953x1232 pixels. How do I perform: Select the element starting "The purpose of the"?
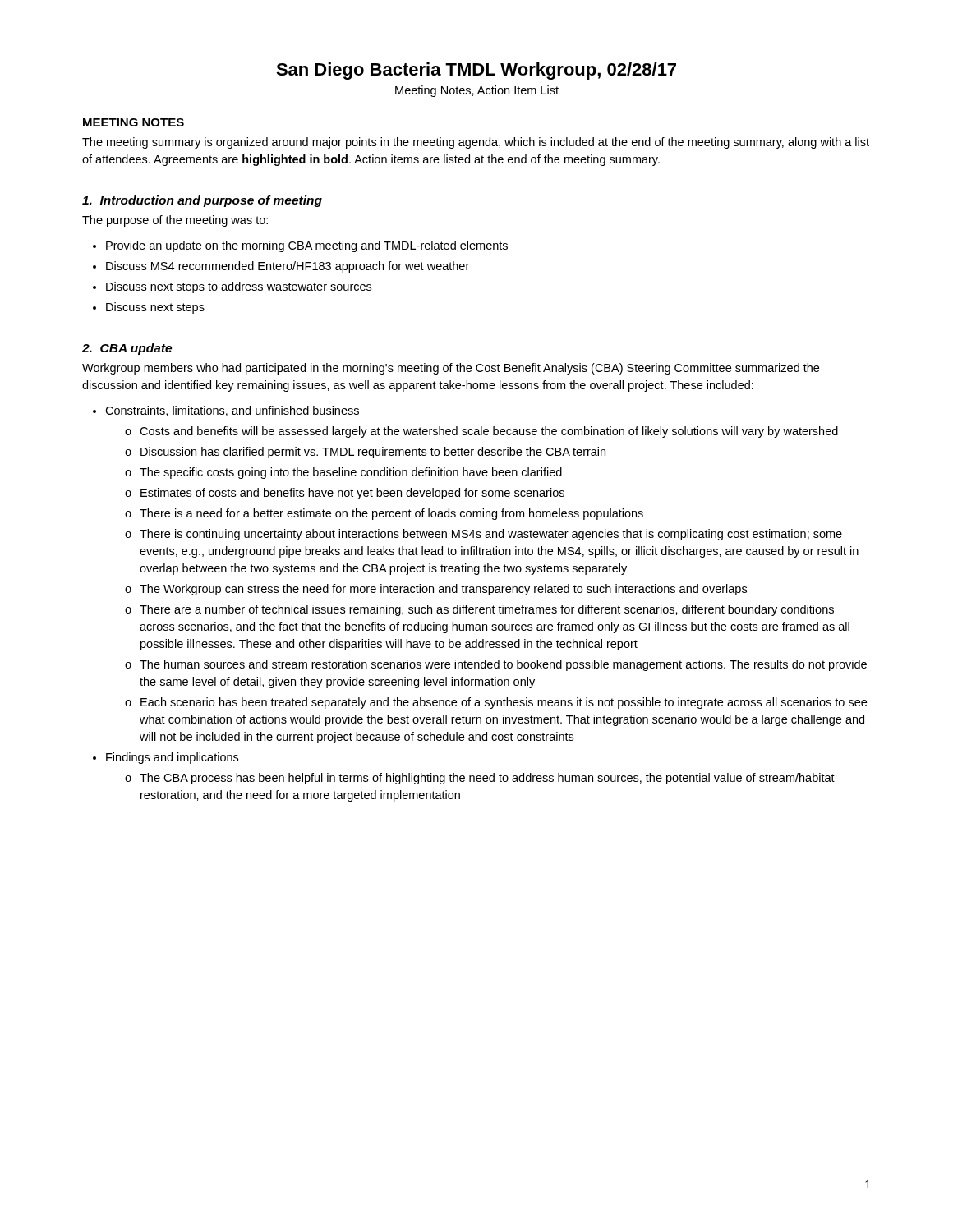(176, 220)
